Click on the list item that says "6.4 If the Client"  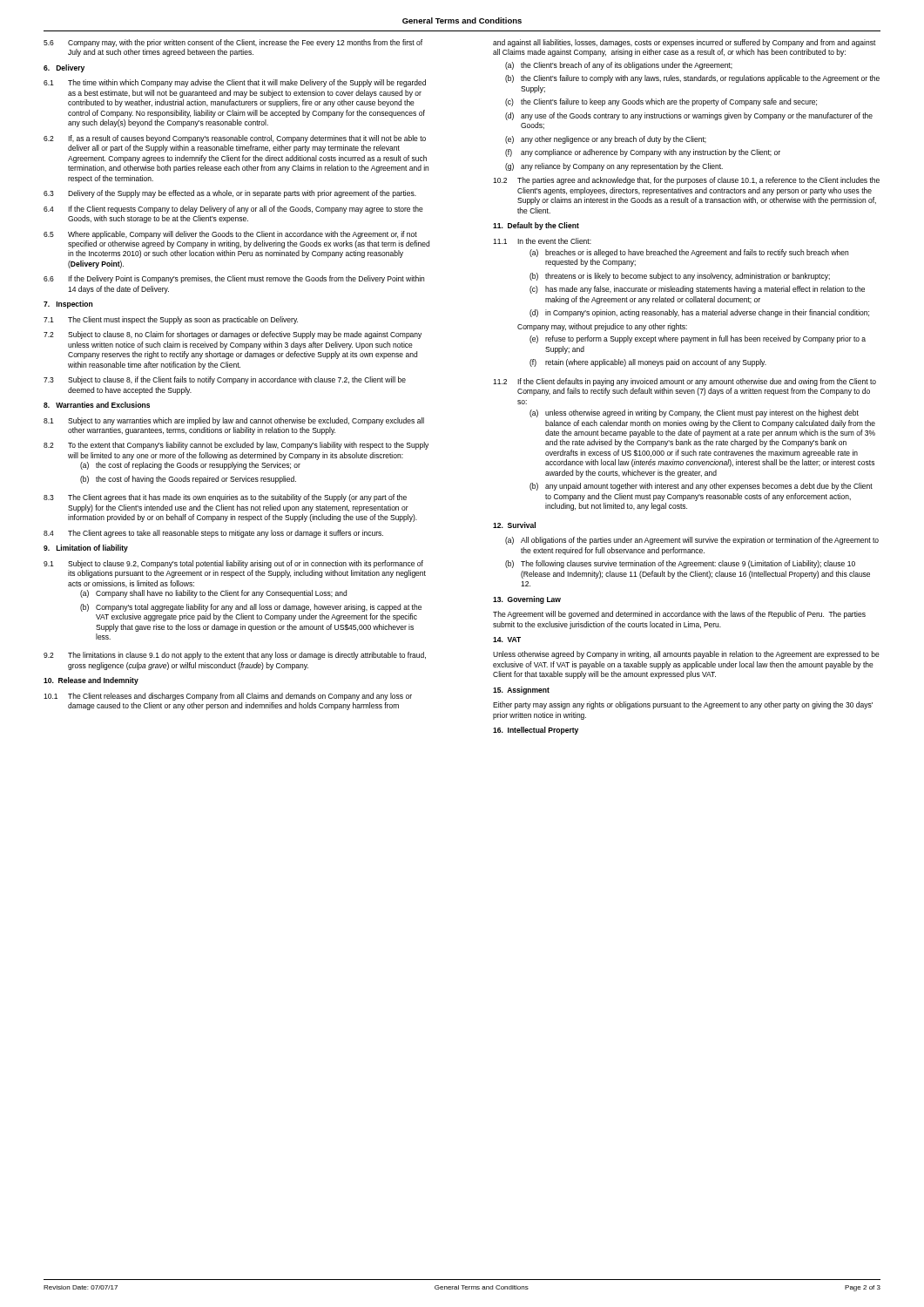[x=237, y=214]
